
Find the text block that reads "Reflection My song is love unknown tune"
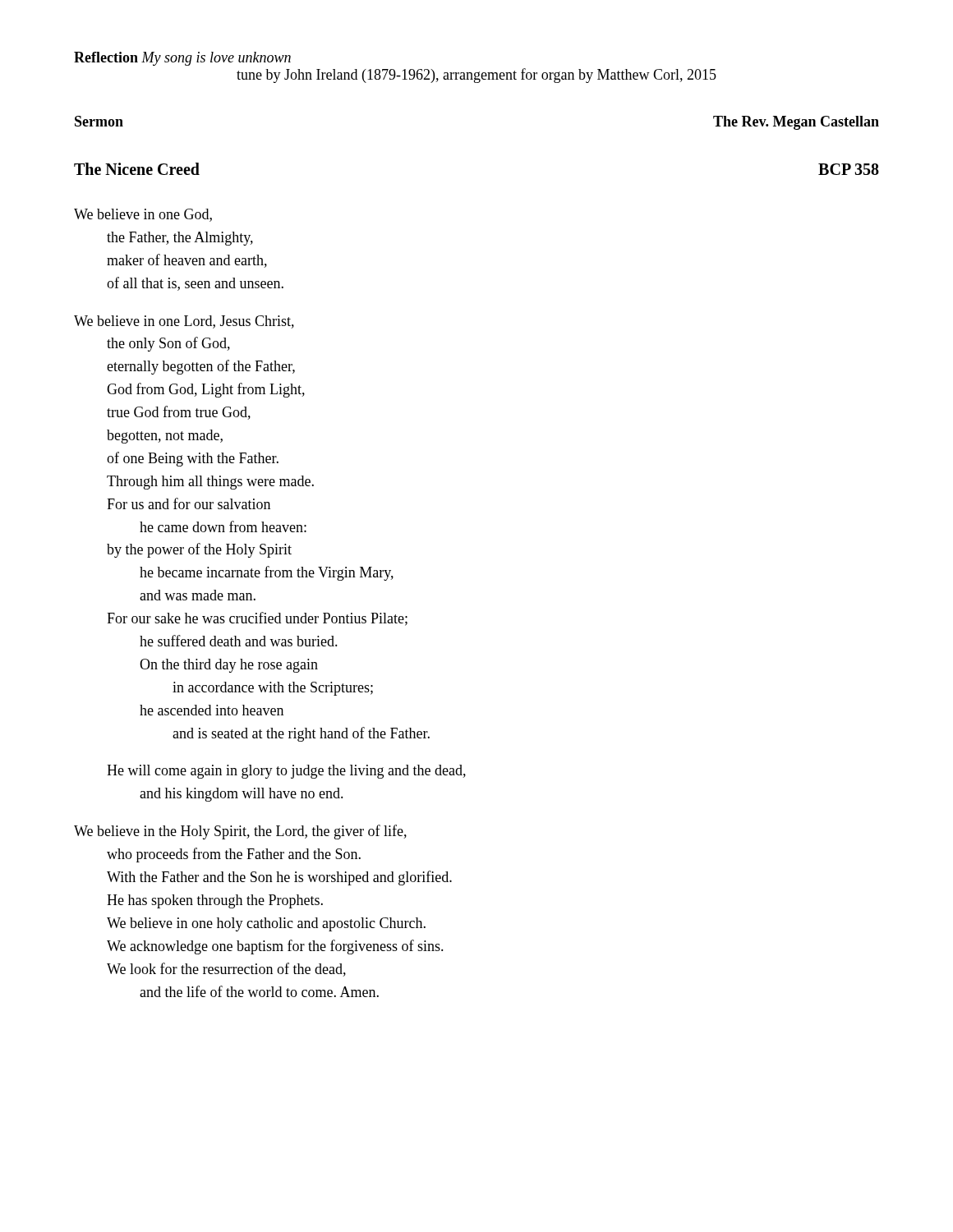[x=476, y=67]
